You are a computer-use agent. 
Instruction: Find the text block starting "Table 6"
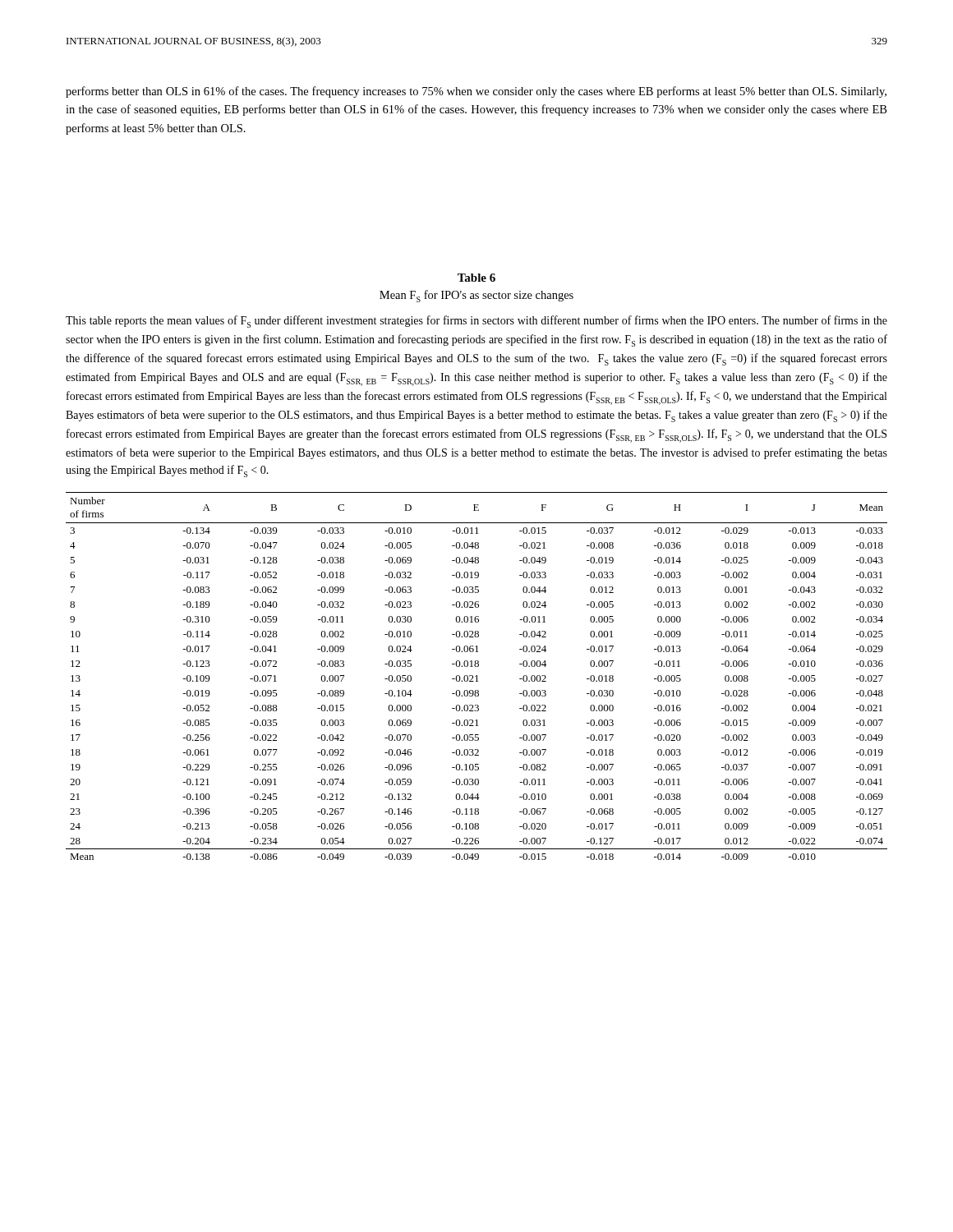coord(476,278)
